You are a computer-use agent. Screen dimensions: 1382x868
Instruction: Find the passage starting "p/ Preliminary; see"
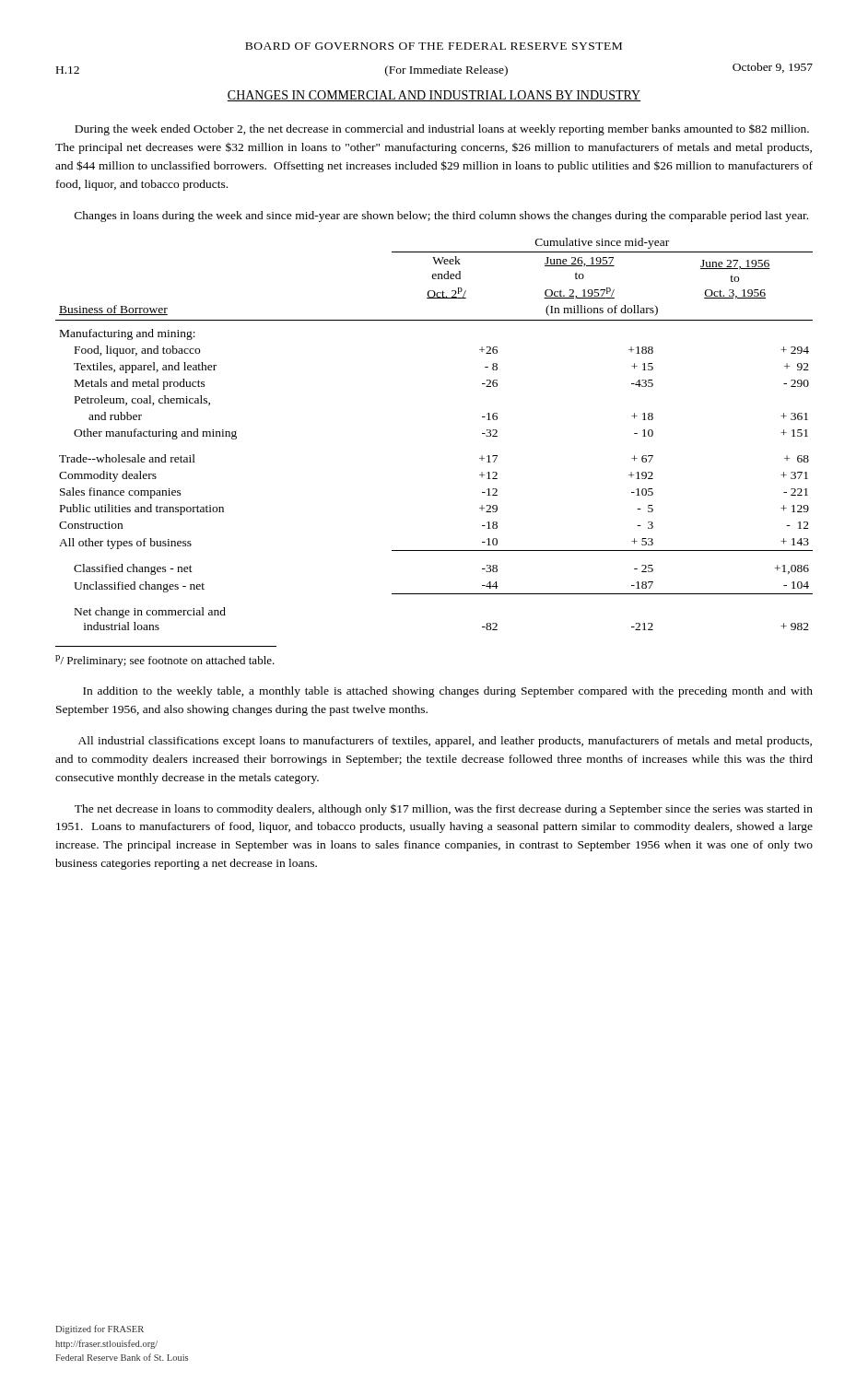point(165,659)
